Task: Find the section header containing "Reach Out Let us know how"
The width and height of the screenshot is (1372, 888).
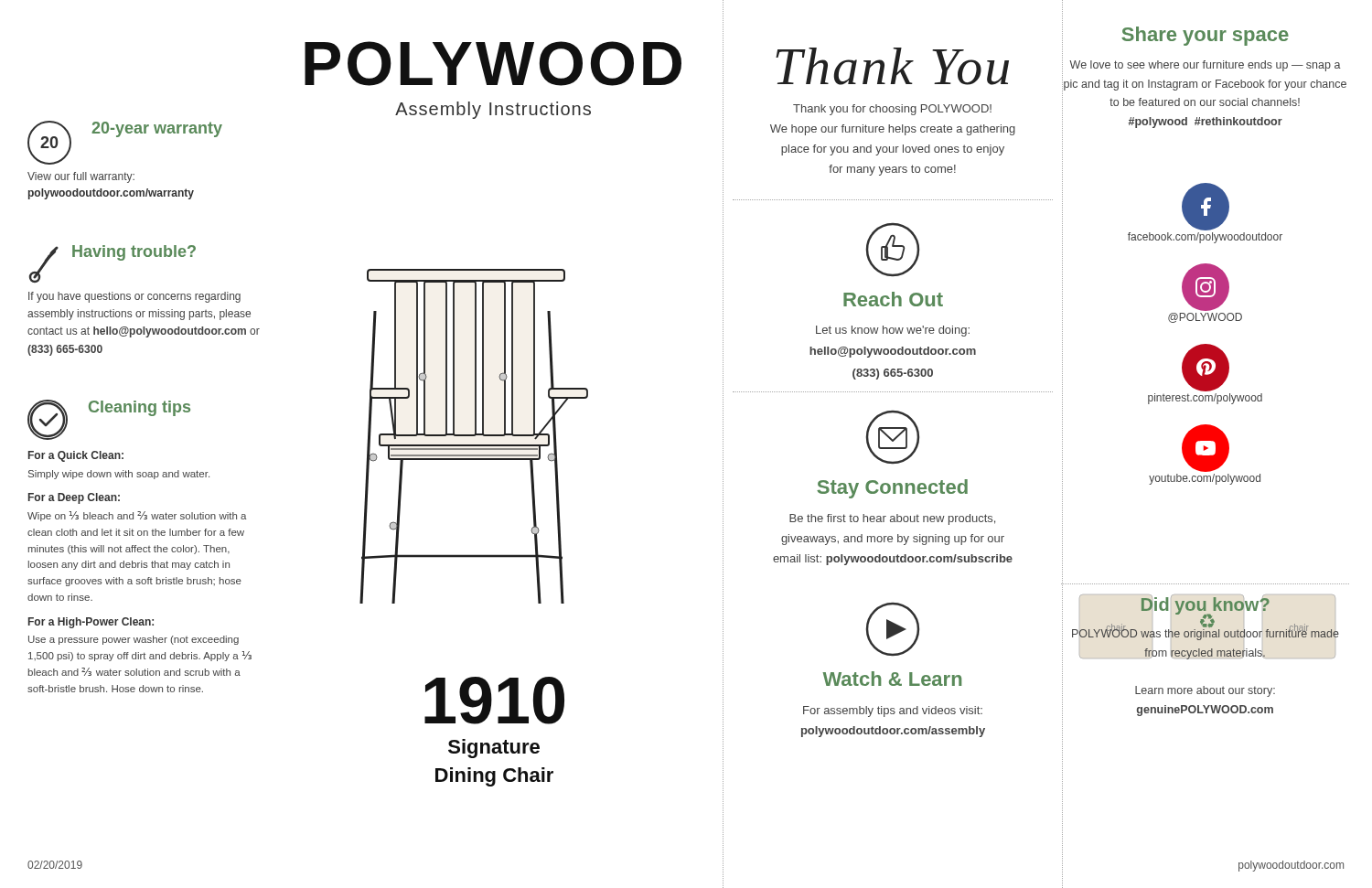Action: point(893,303)
